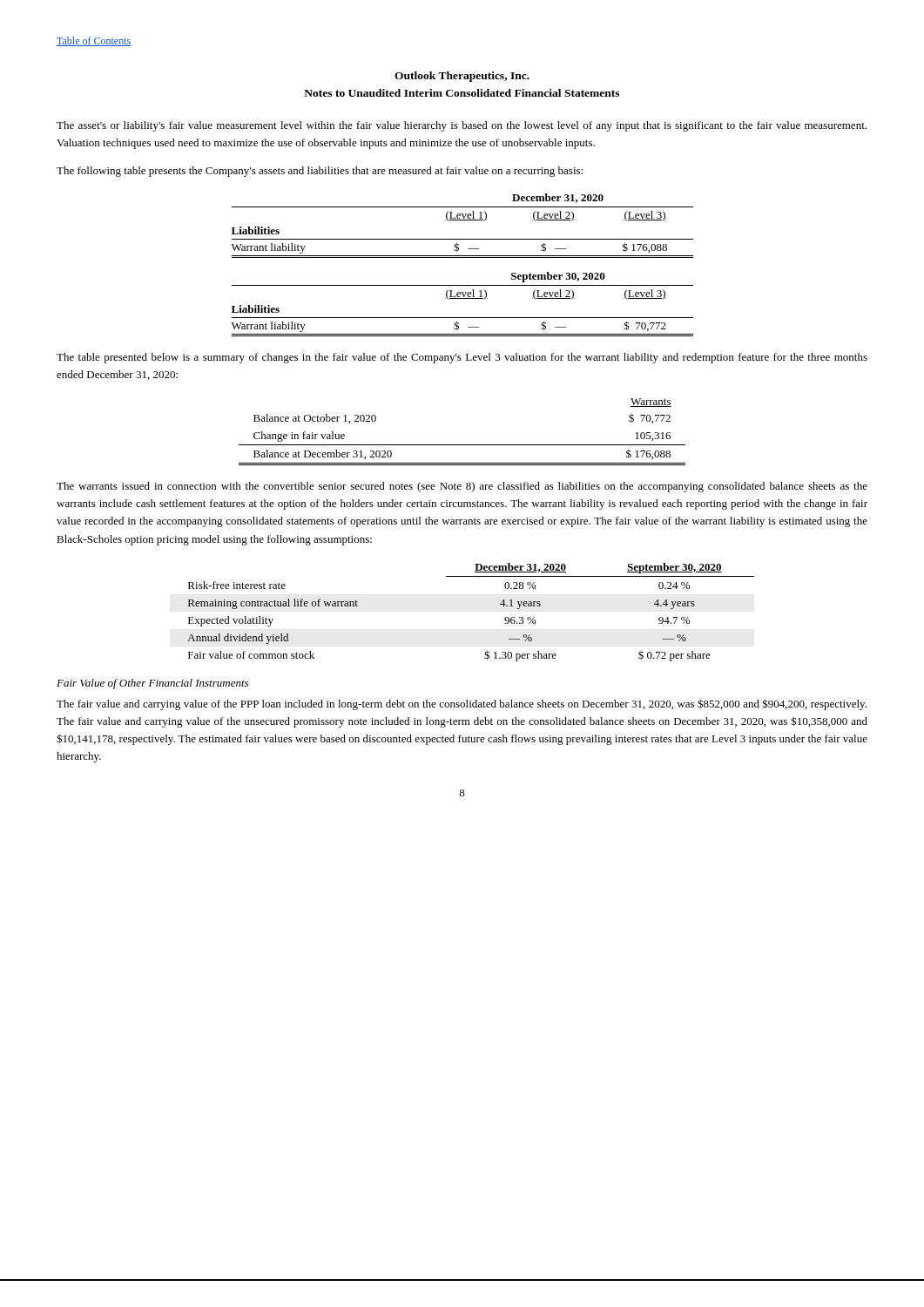Screen dimensions: 1307x924
Task: Locate the table with the text "(Level 1)"
Action: 462,263
